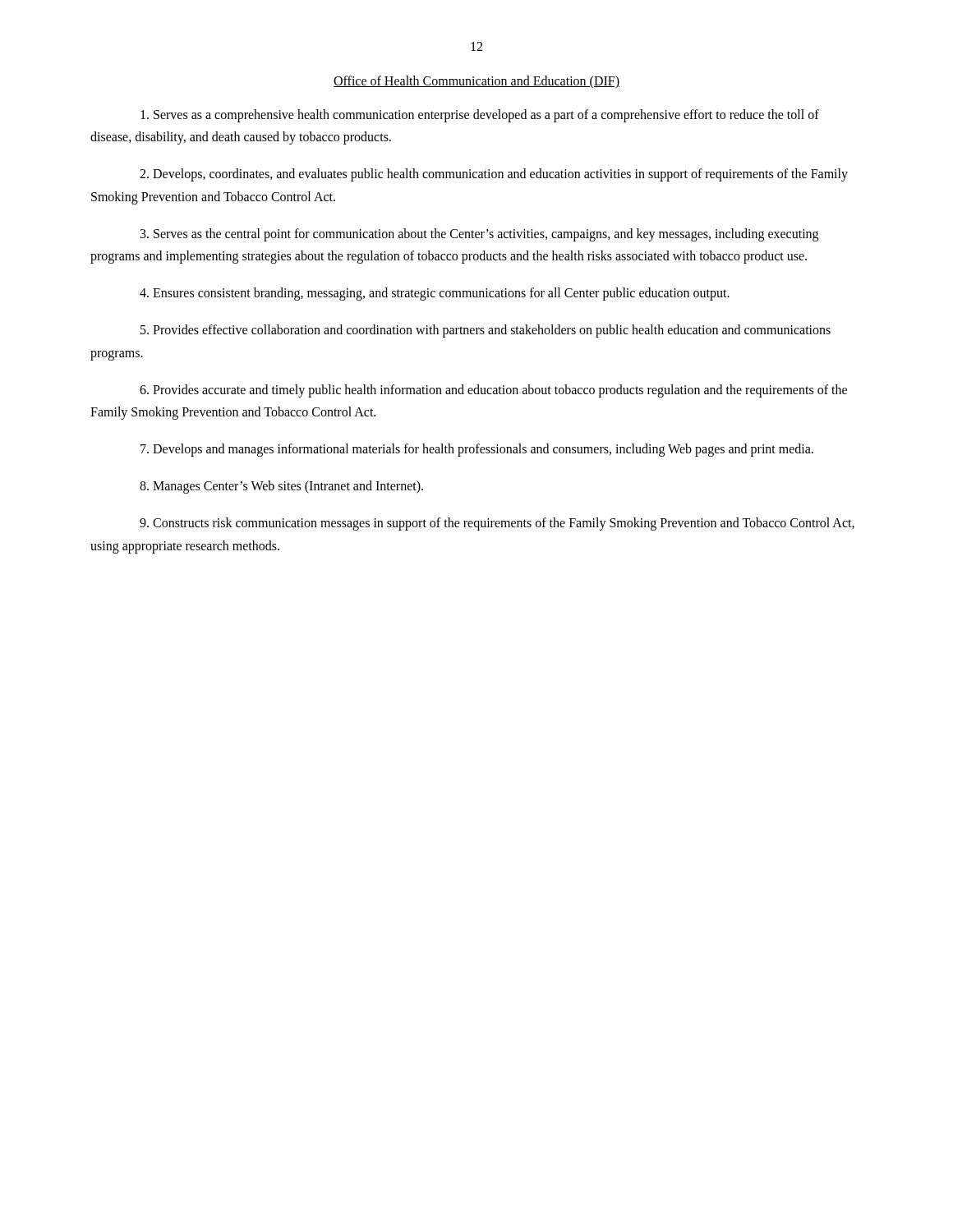The image size is (953, 1232).
Task: Click a section header
Action: tap(476, 81)
